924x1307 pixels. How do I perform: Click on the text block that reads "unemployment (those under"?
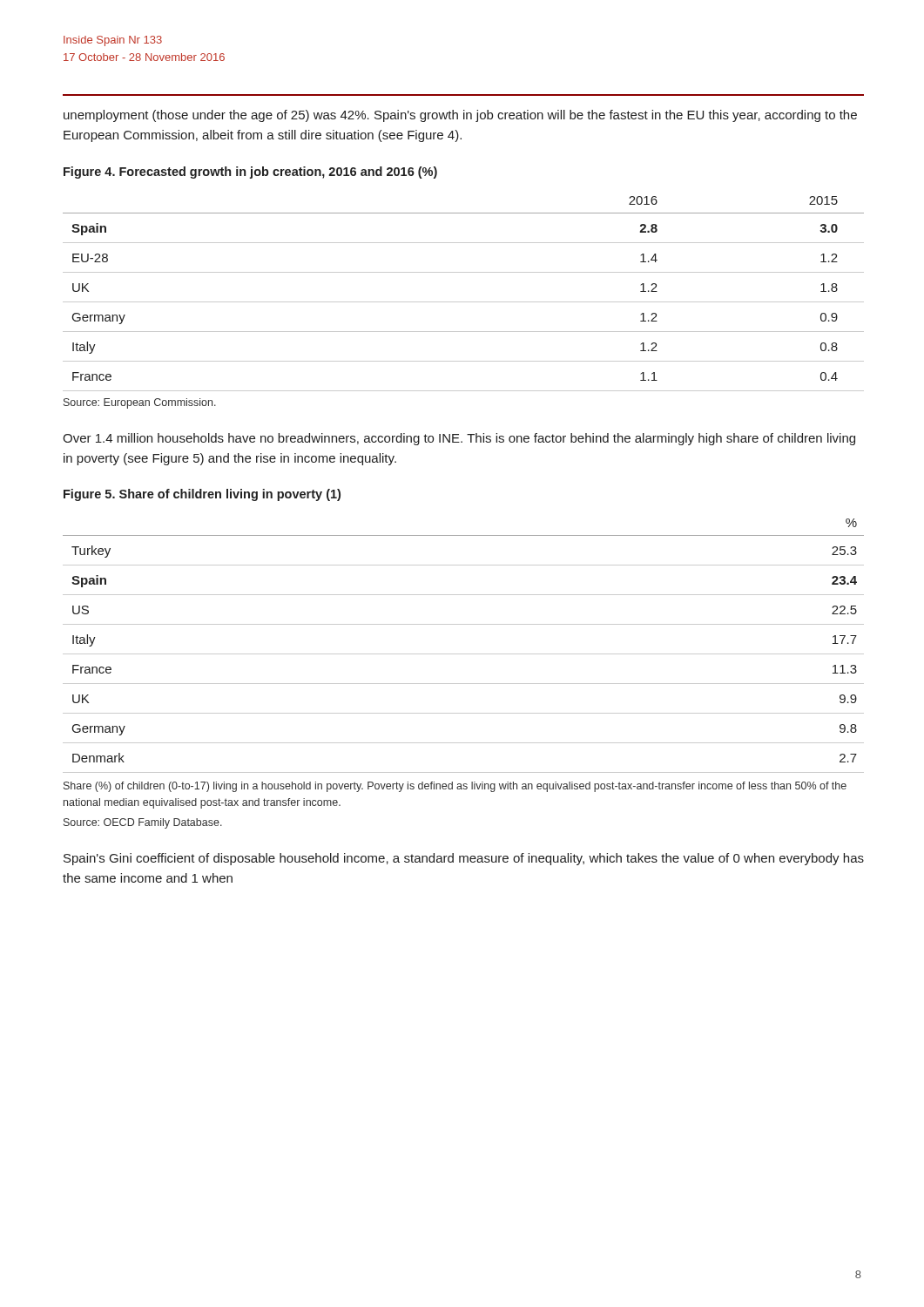(x=460, y=125)
